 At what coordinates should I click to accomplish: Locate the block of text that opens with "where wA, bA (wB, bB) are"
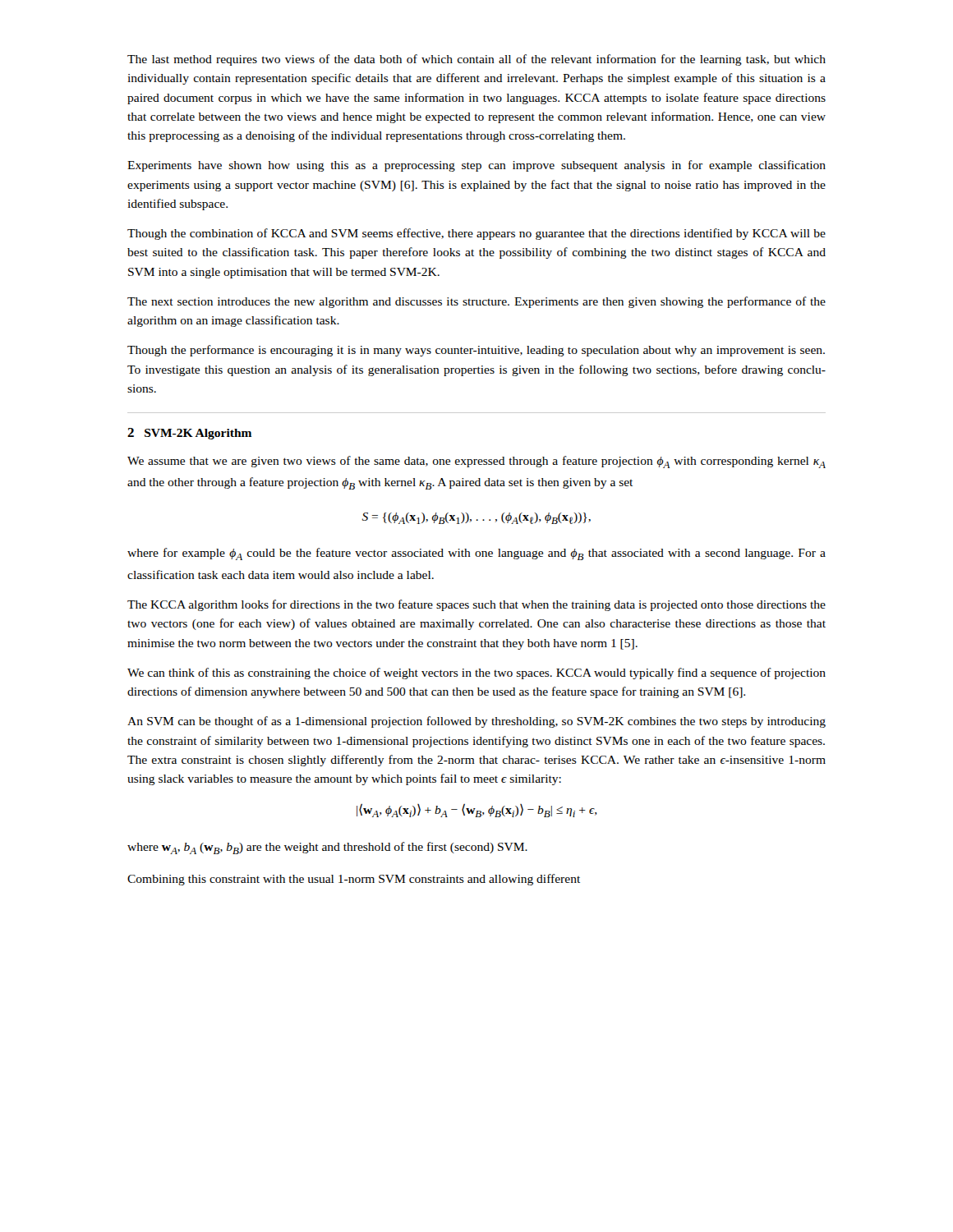(x=476, y=847)
